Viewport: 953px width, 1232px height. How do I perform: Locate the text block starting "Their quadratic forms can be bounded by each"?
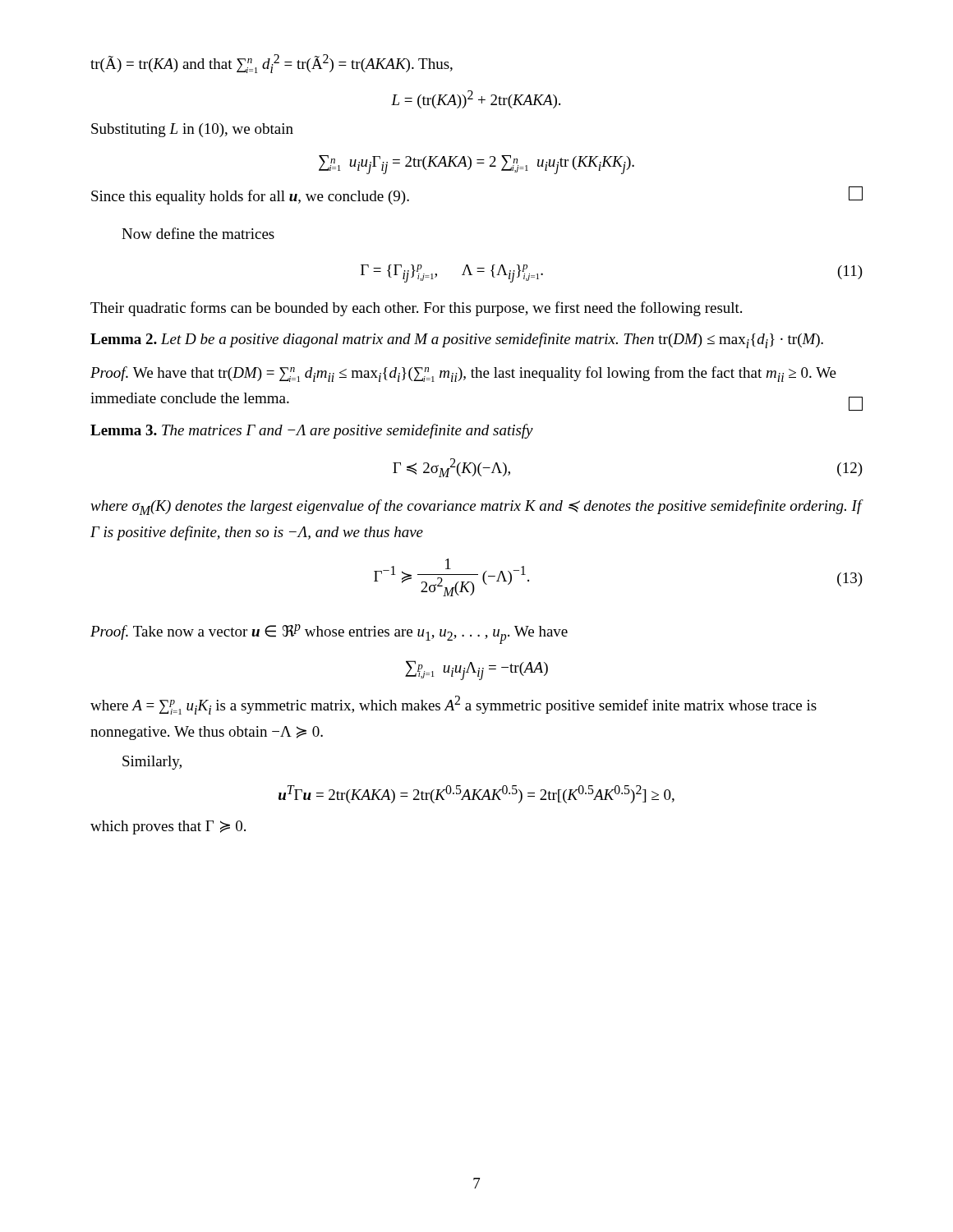click(417, 307)
